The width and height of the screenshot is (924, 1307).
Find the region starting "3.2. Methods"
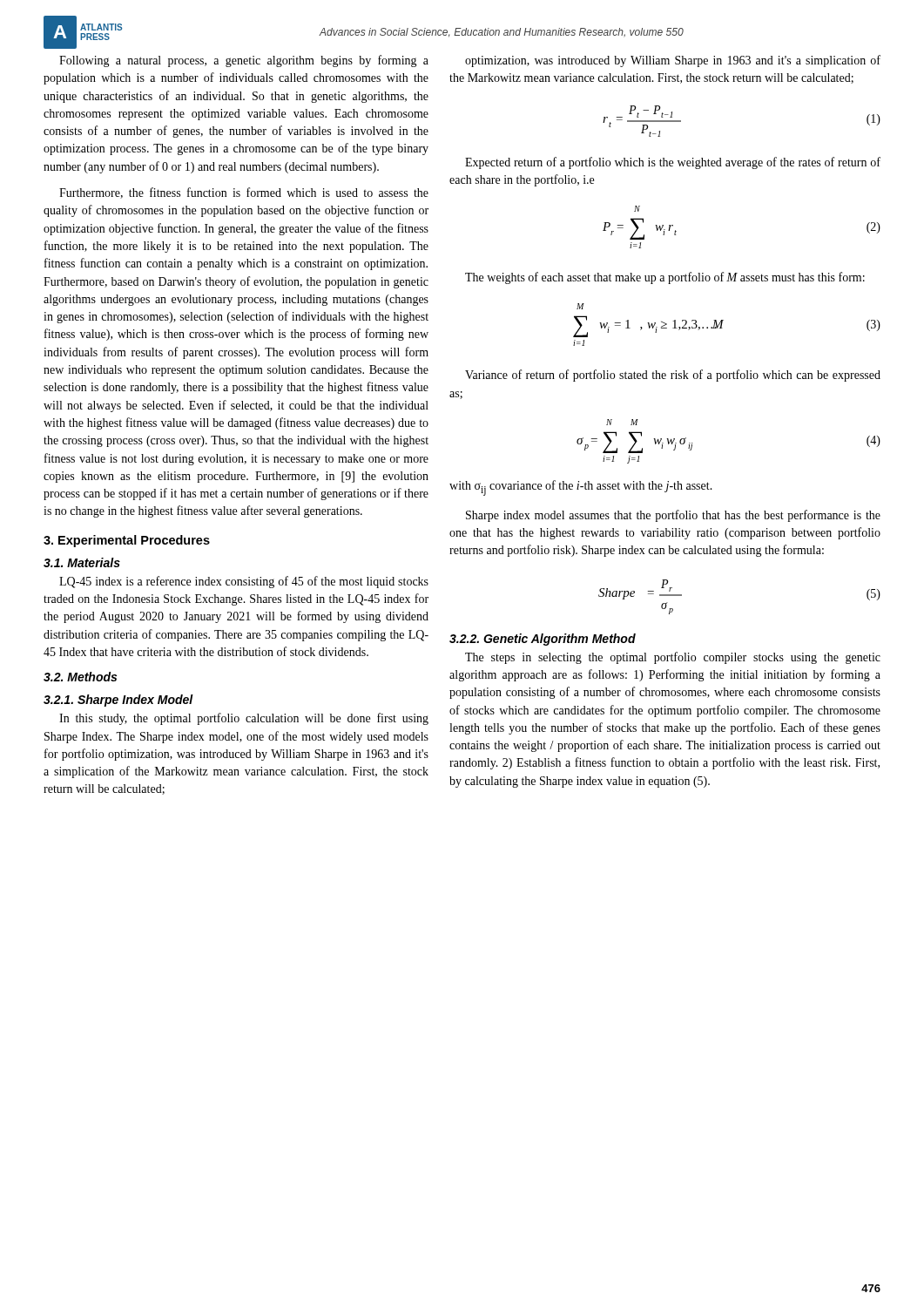pyautogui.click(x=80, y=677)
